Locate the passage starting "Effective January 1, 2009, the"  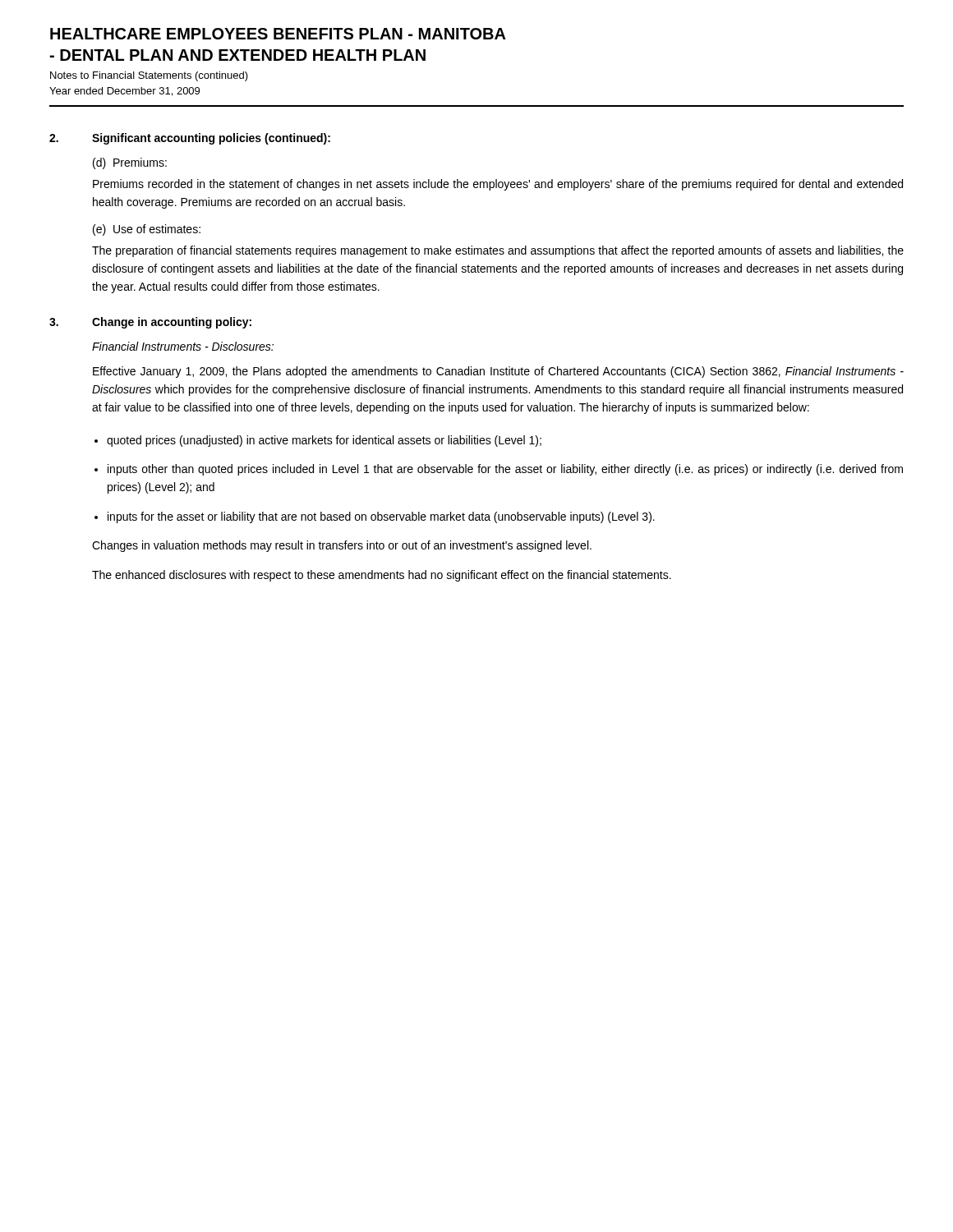pyautogui.click(x=498, y=389)
